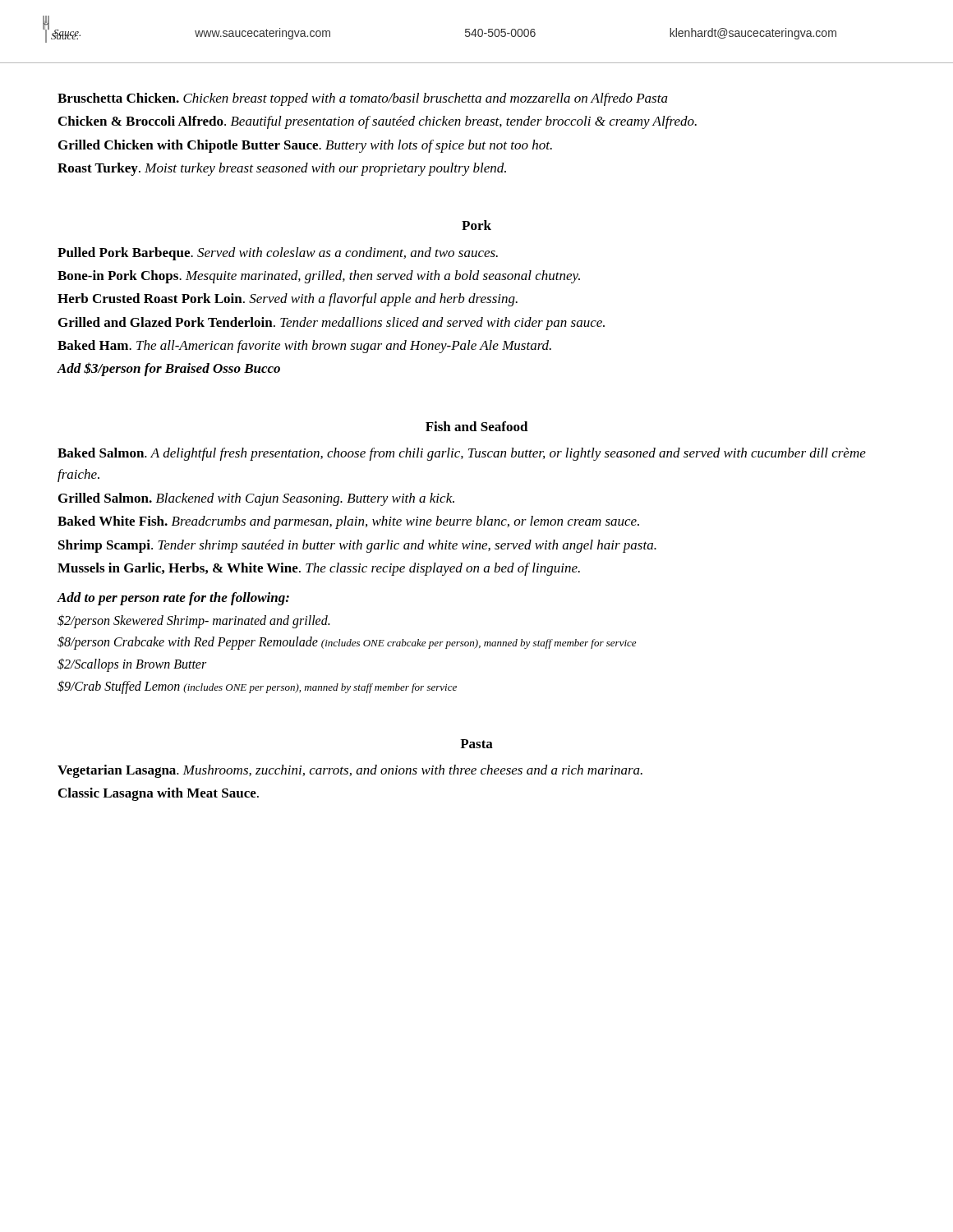Viewport: 953px width, 1232px height.
Task: Select the list item that says "Bone-in Pork Chops. Mesquite marinated, grilled,"
Action: click(x=319, y=276)
